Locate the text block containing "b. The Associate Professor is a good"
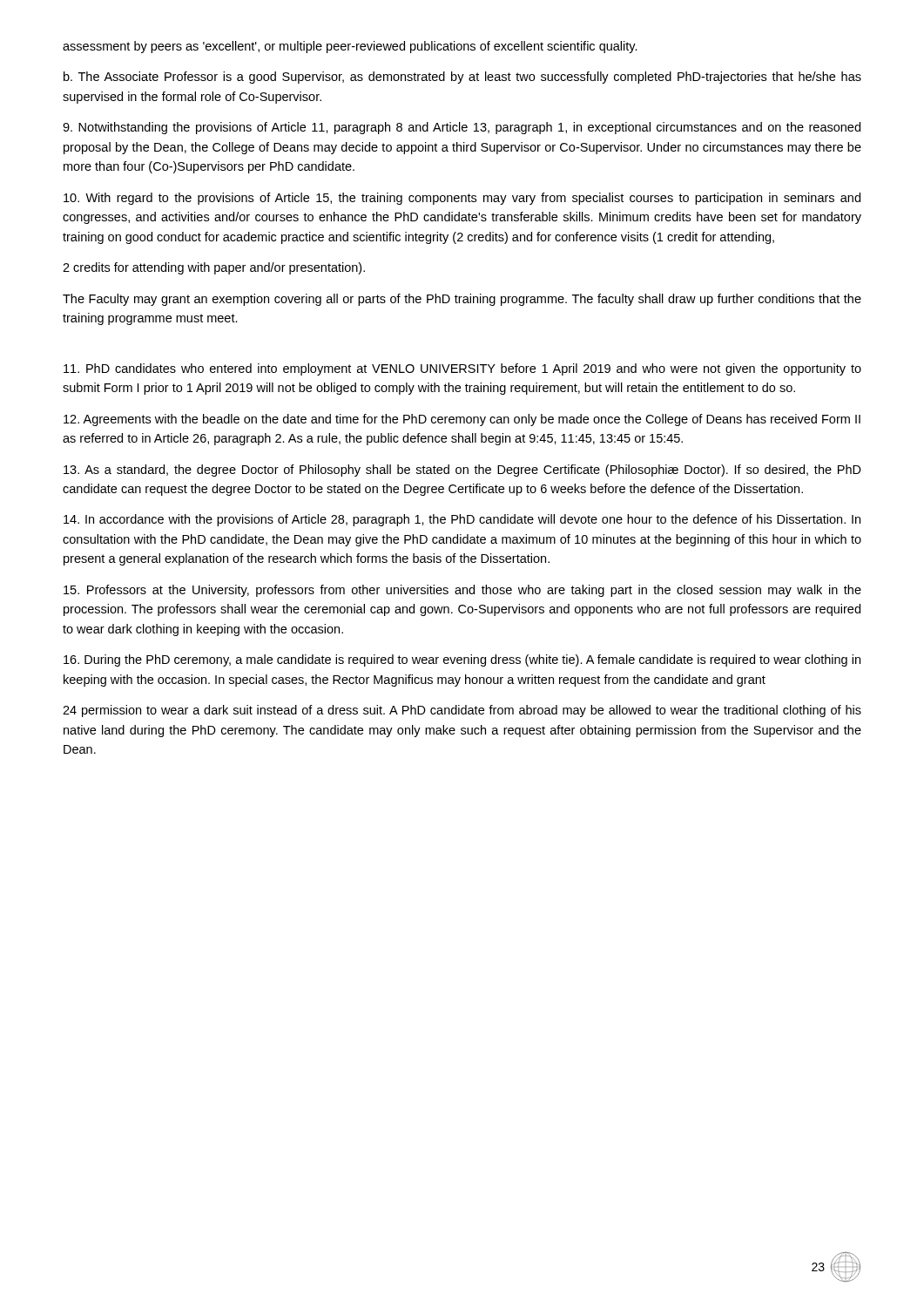Screen dimensions: 1307x924 coord(462,87)
